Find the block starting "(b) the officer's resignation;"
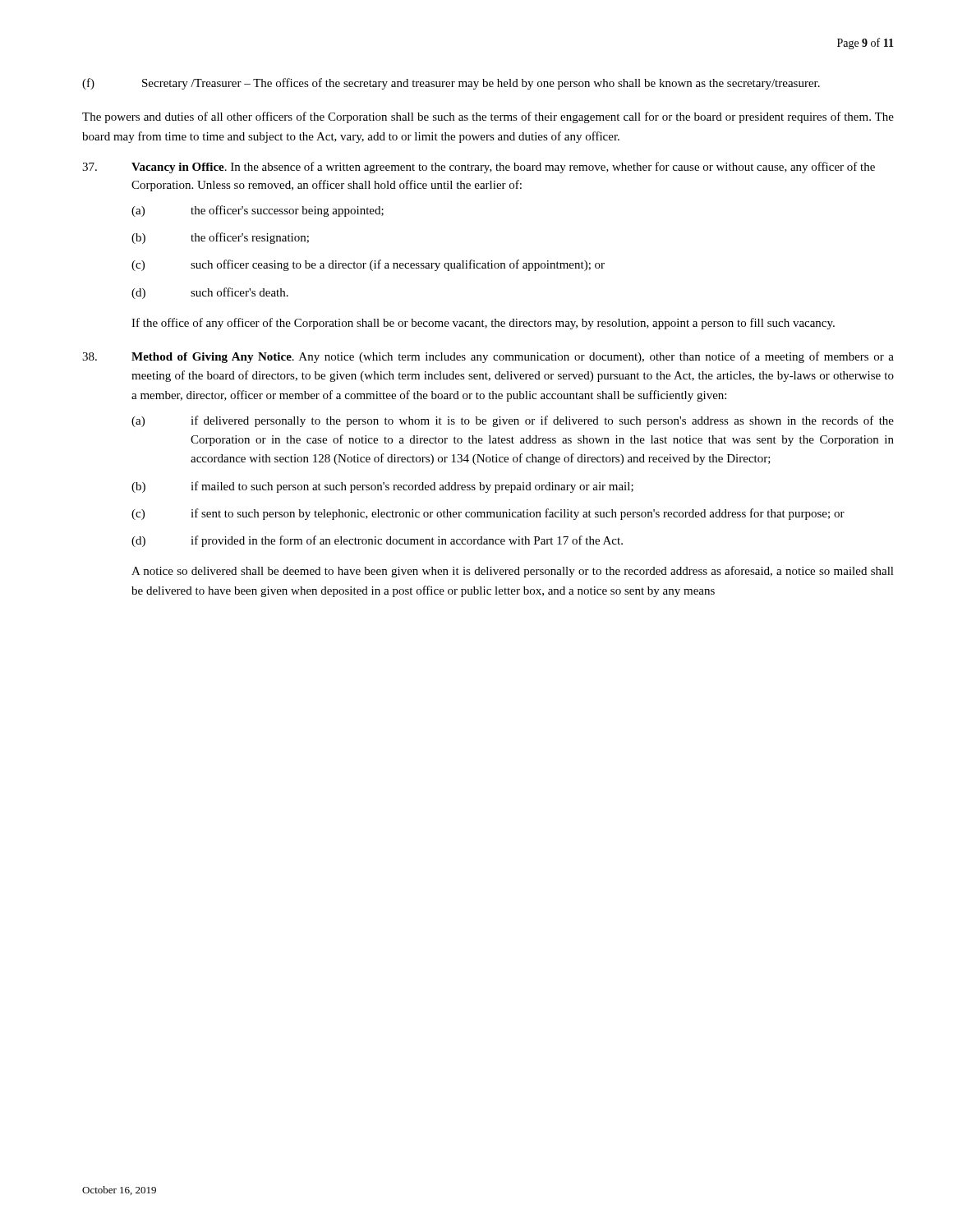The width and height of the screenshot is (953, 1232). [x=220, y=238]
